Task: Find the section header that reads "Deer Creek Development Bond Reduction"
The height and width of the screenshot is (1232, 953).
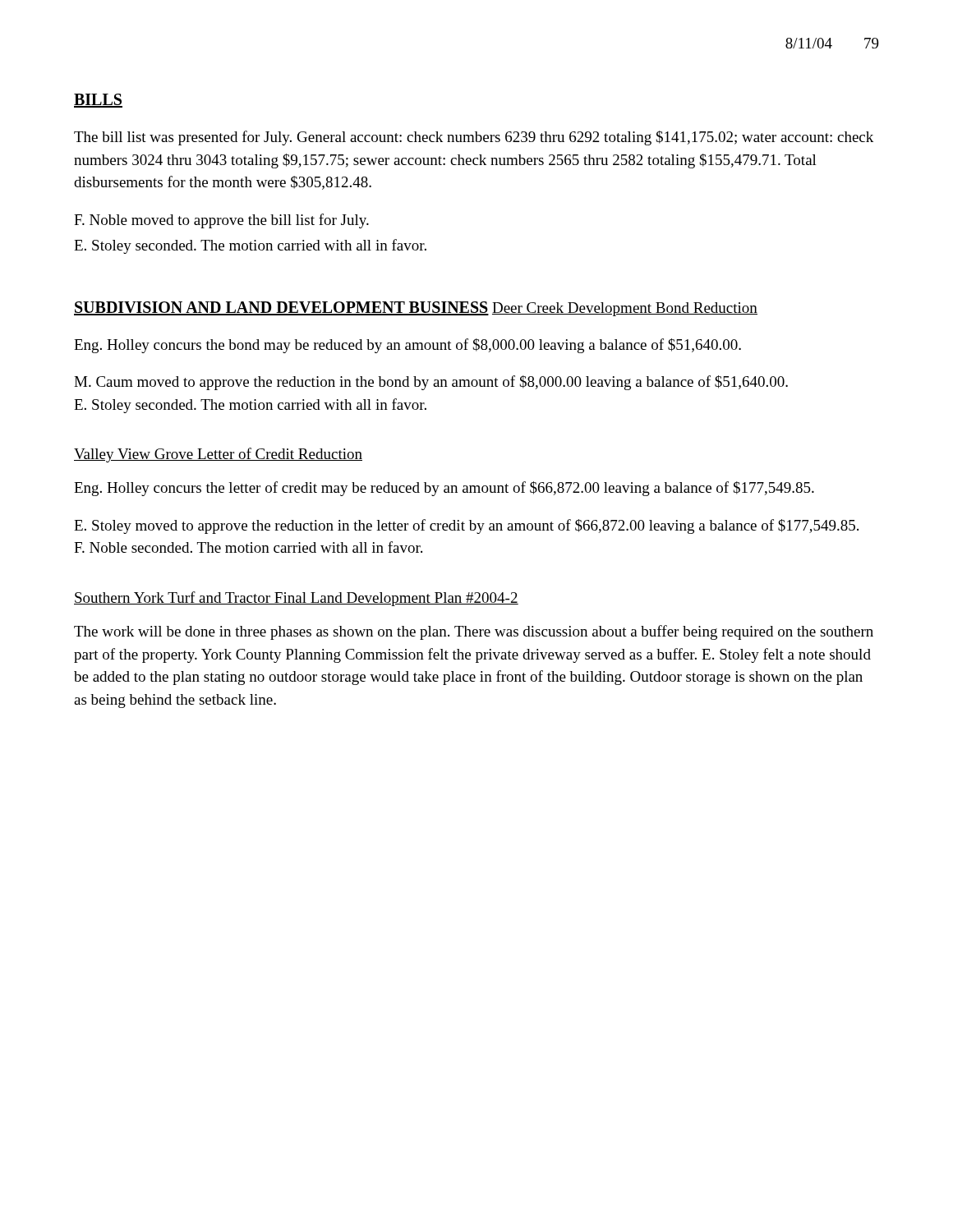Action: click(625, 307)
